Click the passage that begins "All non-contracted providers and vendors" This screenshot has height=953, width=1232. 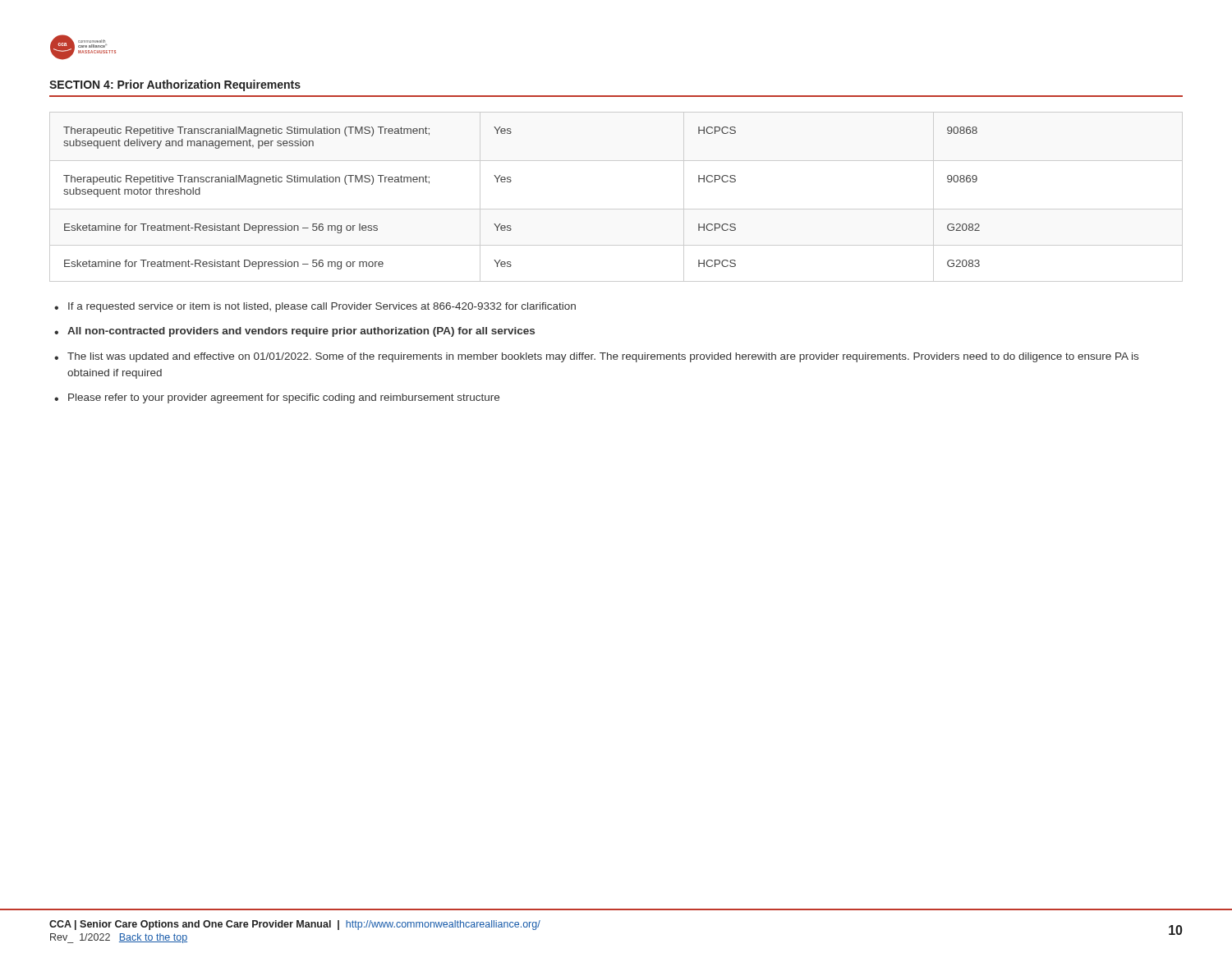301,331
